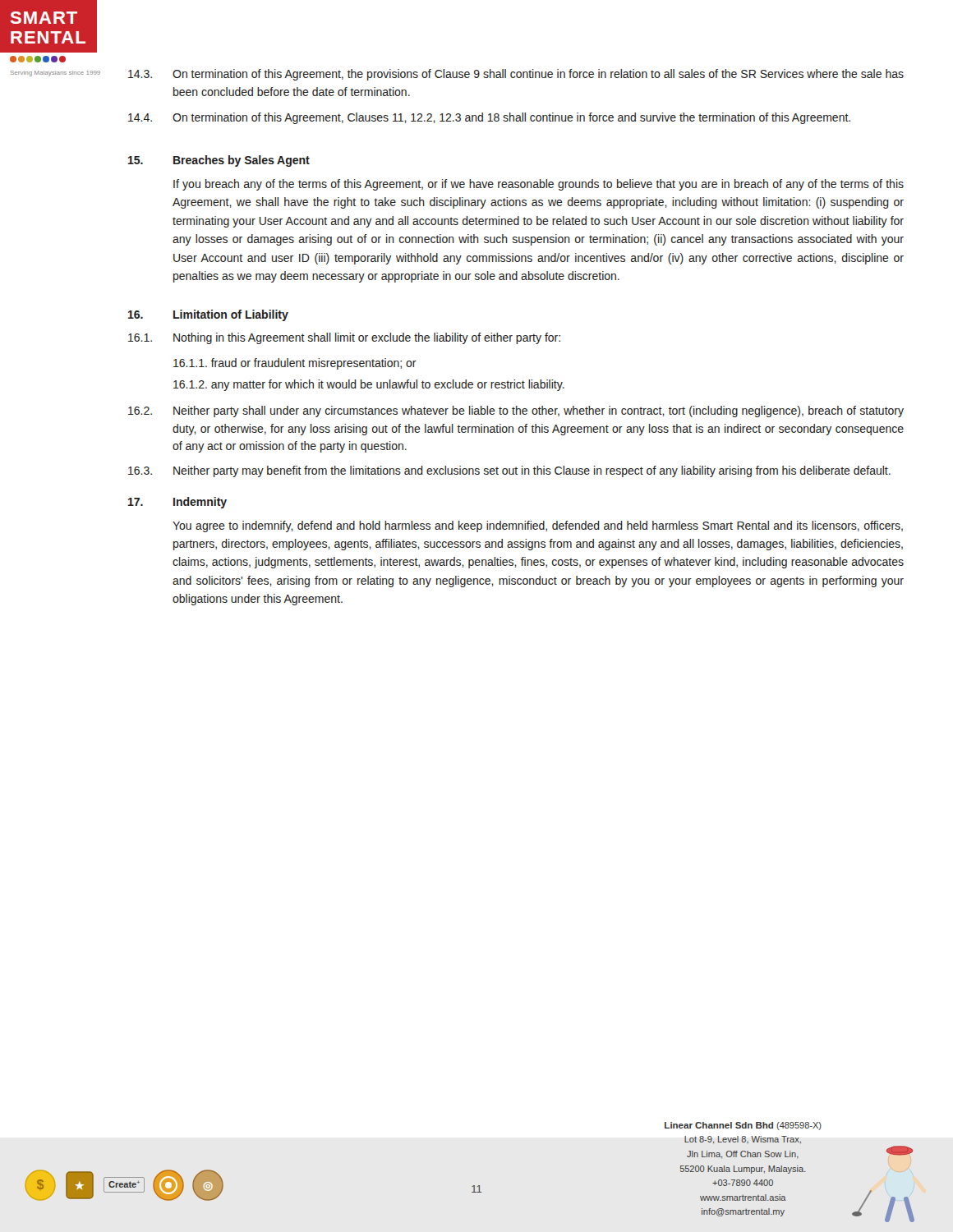Locate the block of text that opens with "16.1.1. fraud or"

pos(294,363)
